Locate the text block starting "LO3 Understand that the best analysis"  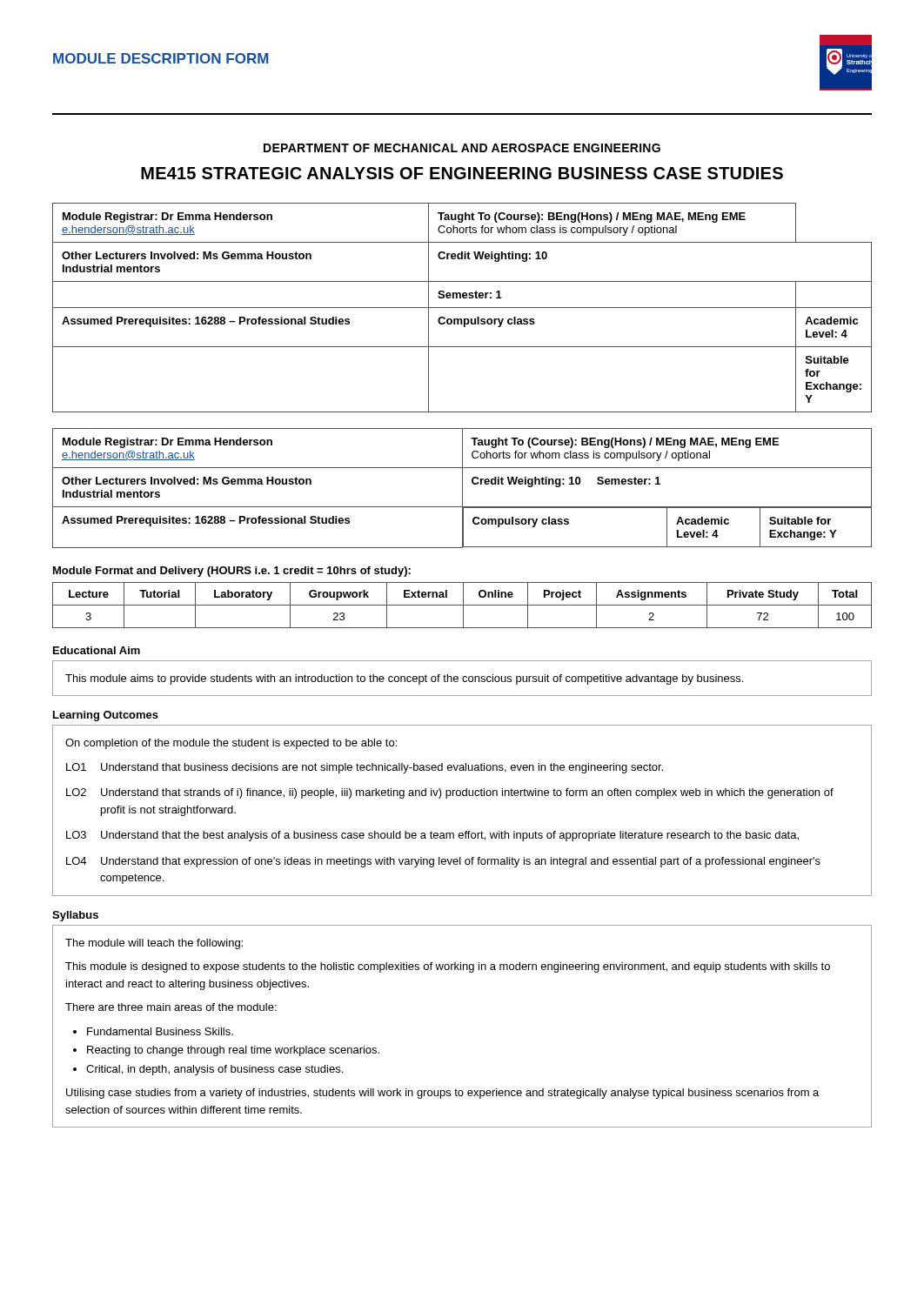[462, 835]
